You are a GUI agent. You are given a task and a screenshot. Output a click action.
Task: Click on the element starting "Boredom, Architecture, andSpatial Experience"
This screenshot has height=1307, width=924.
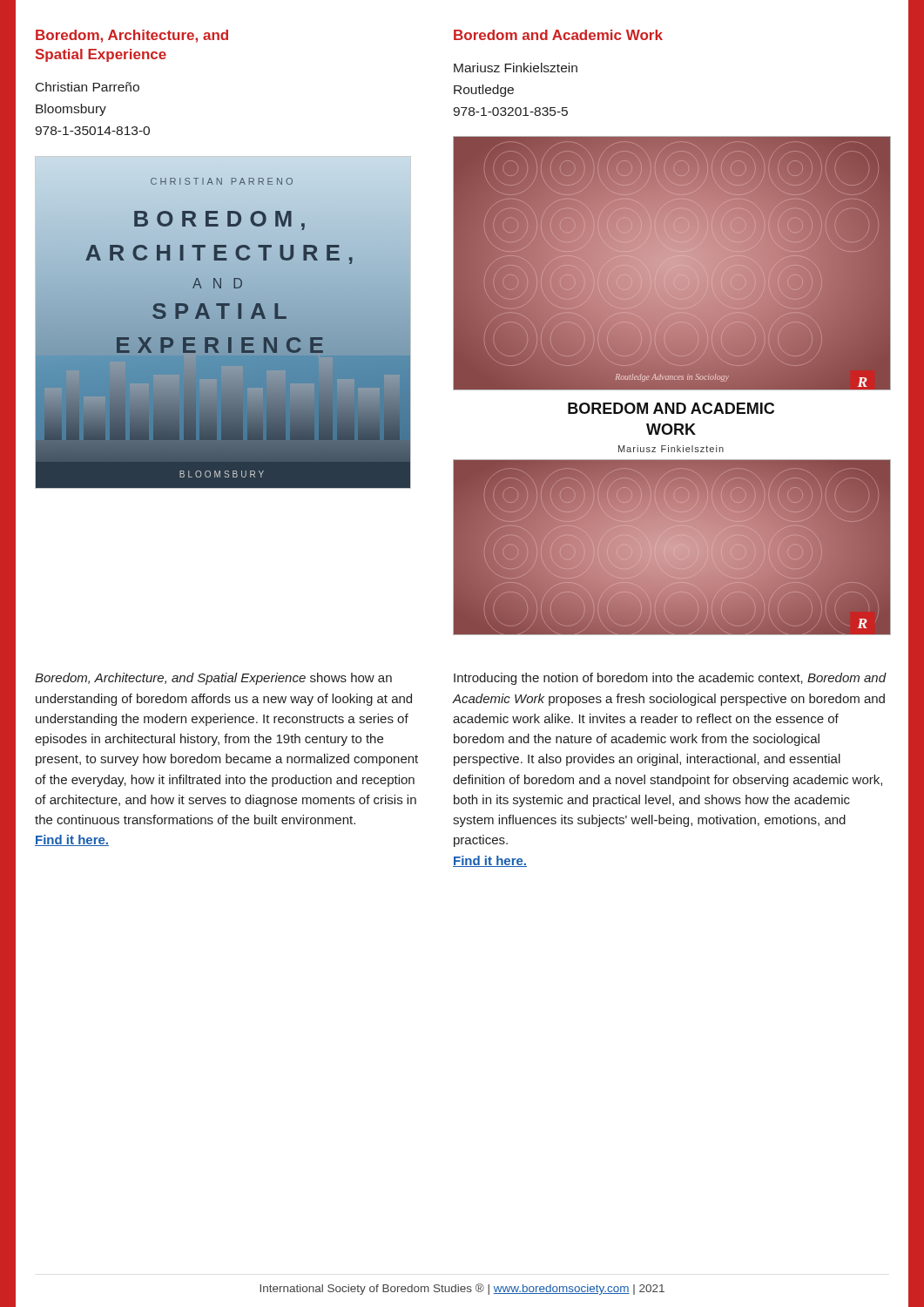pyautogui.click(x=132, y=45)
